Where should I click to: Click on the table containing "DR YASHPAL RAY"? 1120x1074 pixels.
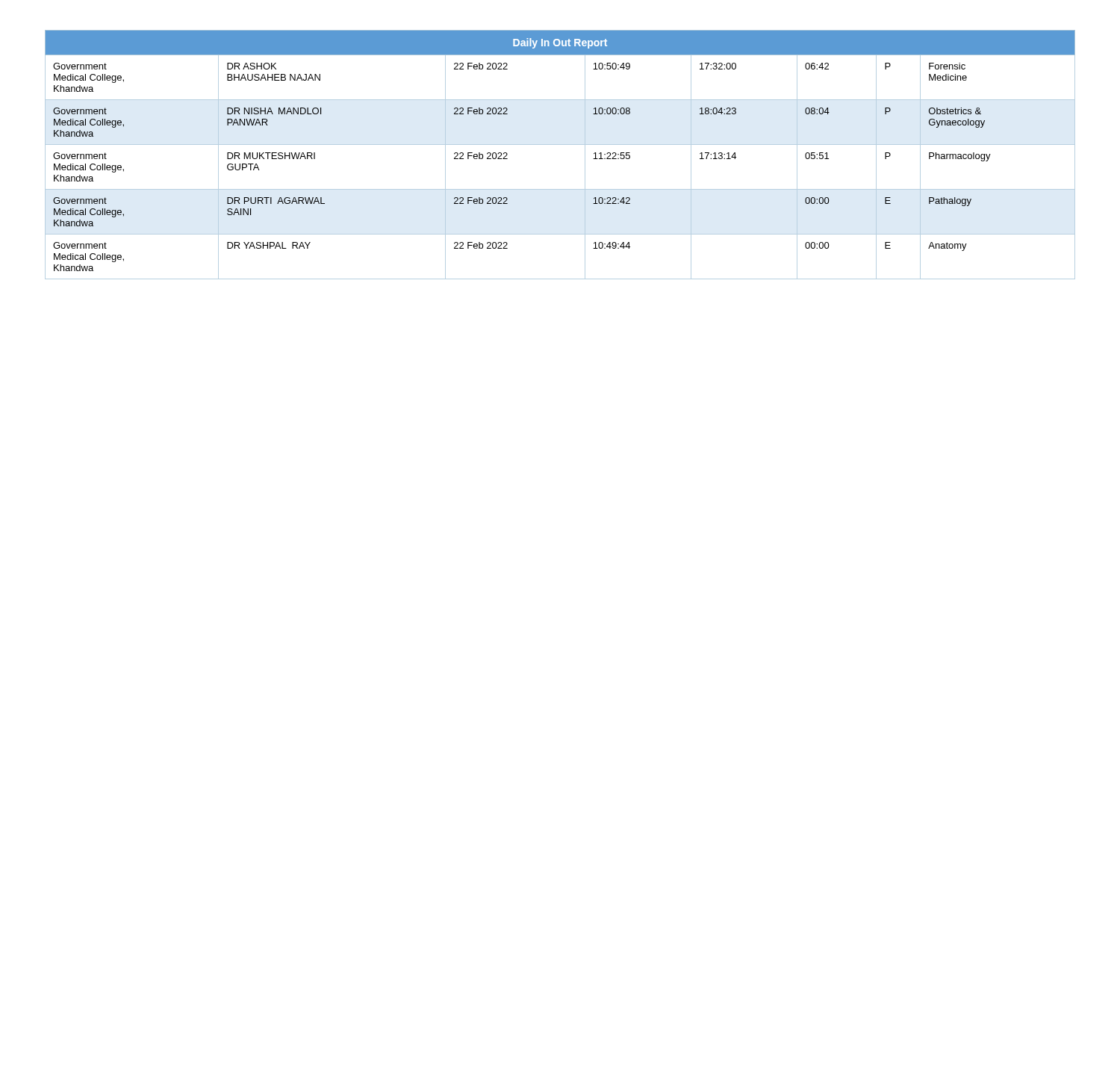pos(560,155)
